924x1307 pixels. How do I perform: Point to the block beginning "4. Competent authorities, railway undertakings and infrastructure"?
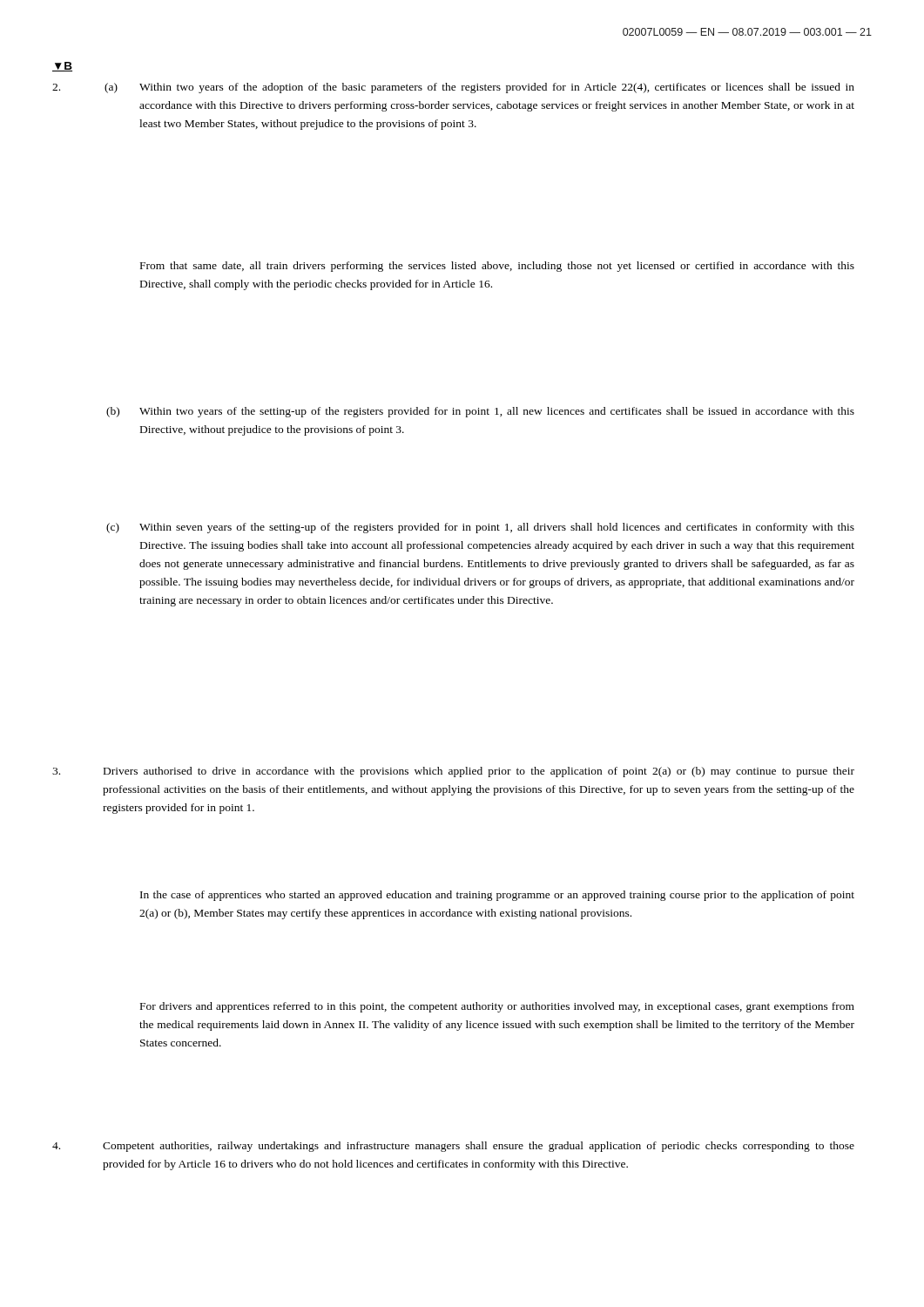pyautogui.click(x=479, y=1155)
